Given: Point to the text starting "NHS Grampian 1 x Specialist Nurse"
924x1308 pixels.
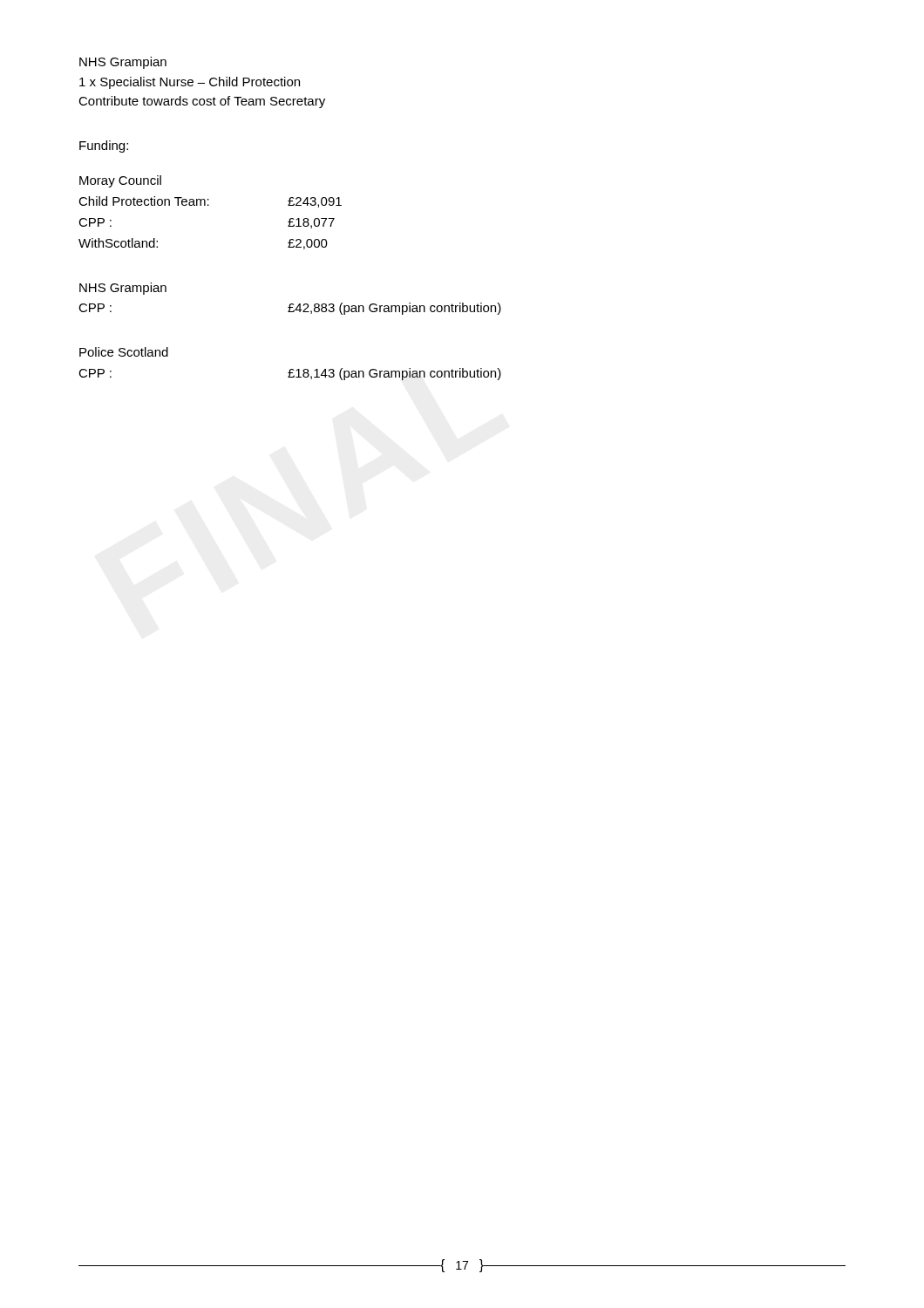Looking at the screenshot, I should (202, 81).
